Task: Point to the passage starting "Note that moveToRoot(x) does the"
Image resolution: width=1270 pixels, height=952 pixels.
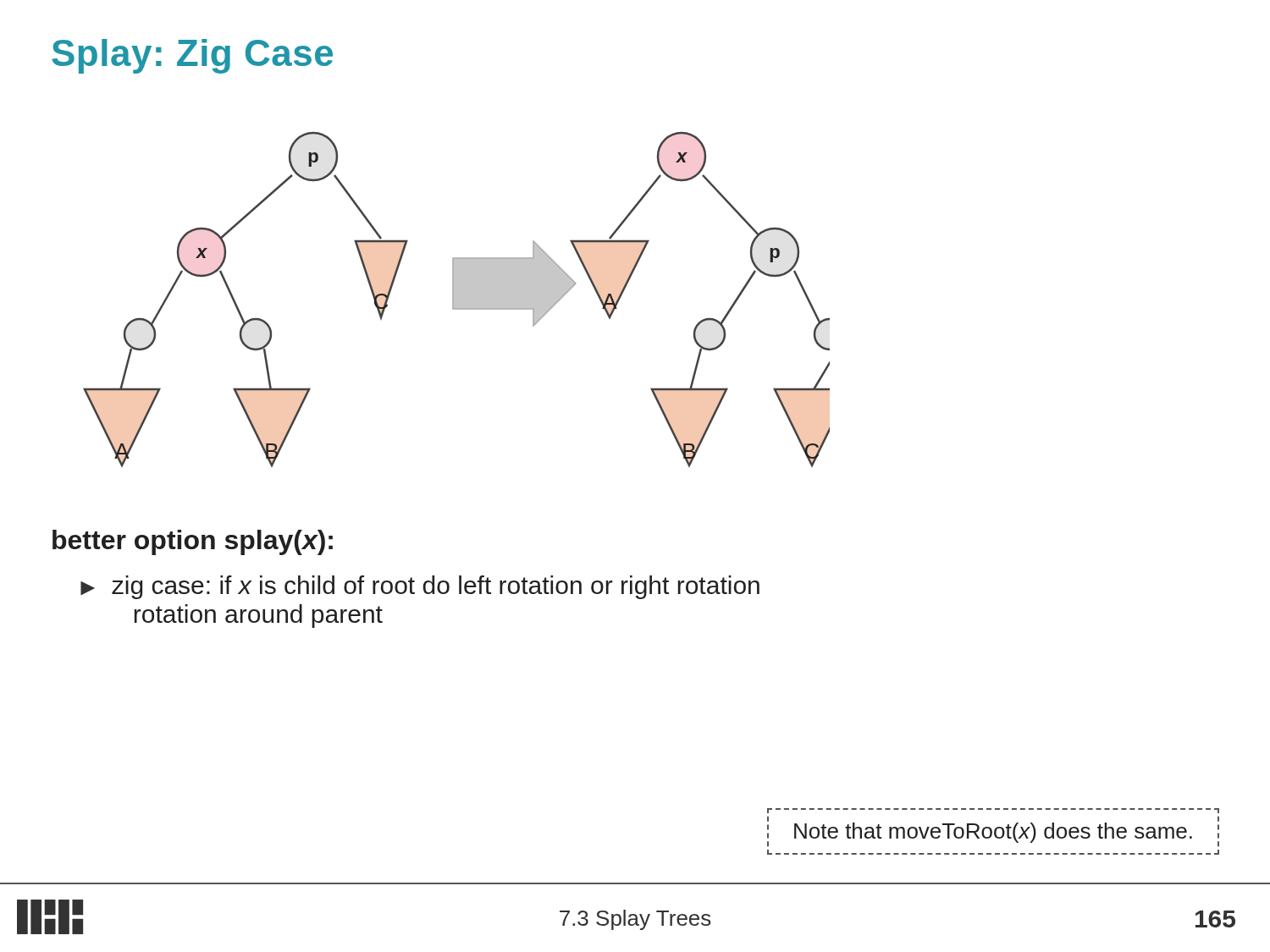Action: 993,831
